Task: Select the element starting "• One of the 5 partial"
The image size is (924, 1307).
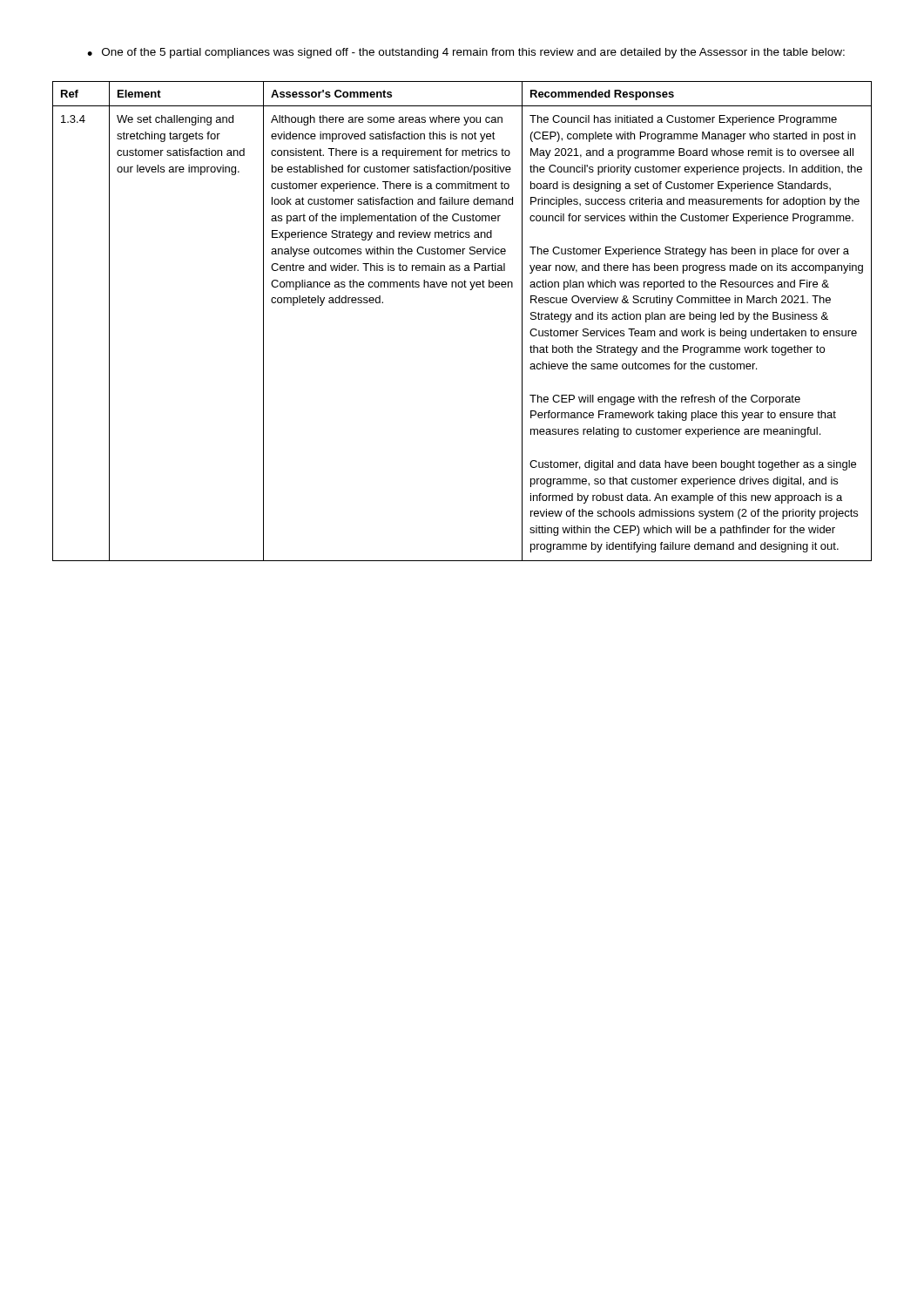Action: (466, 55)
